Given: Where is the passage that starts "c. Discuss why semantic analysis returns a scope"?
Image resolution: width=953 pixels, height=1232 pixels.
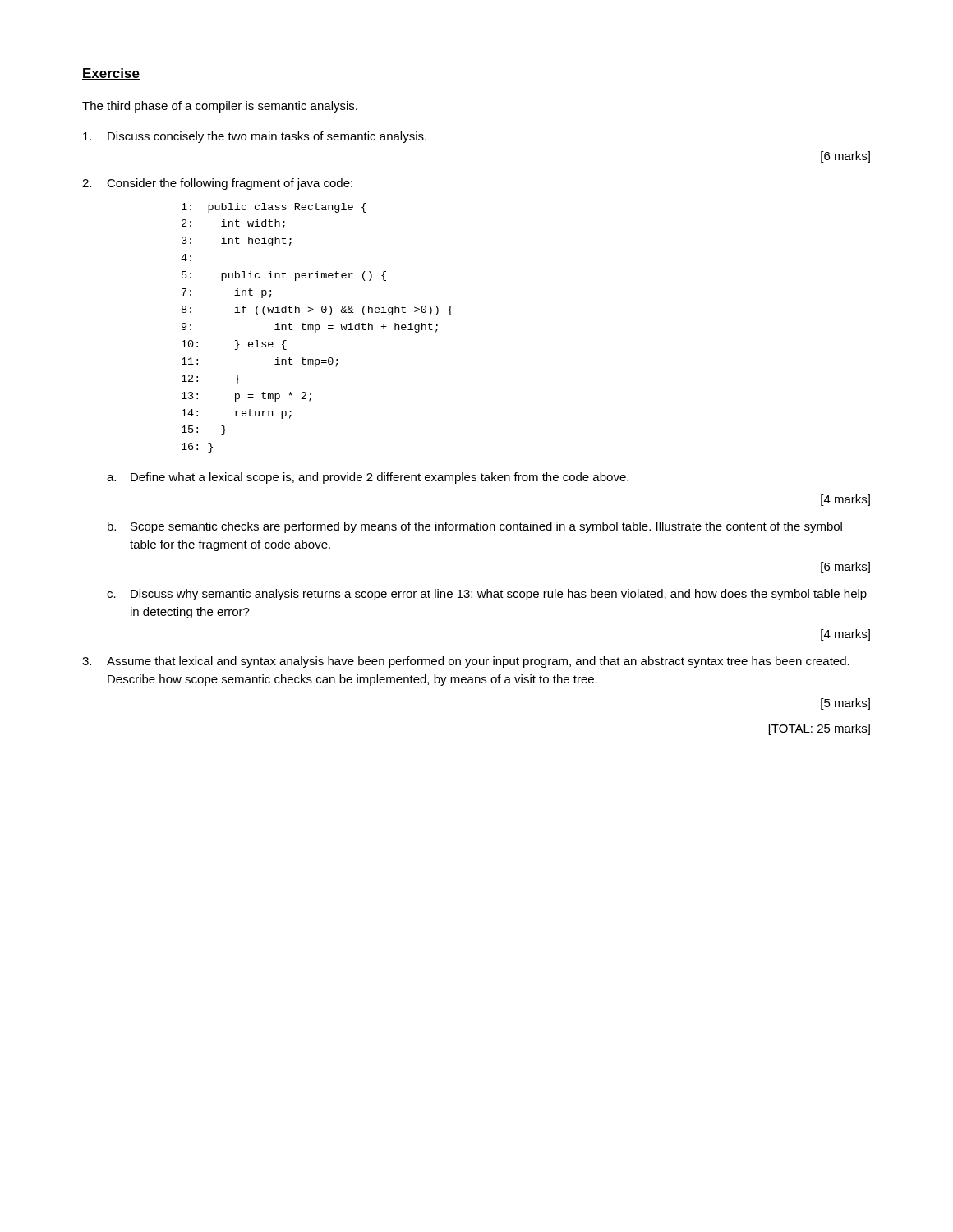Looking at the screenshot, I should 489,603.
